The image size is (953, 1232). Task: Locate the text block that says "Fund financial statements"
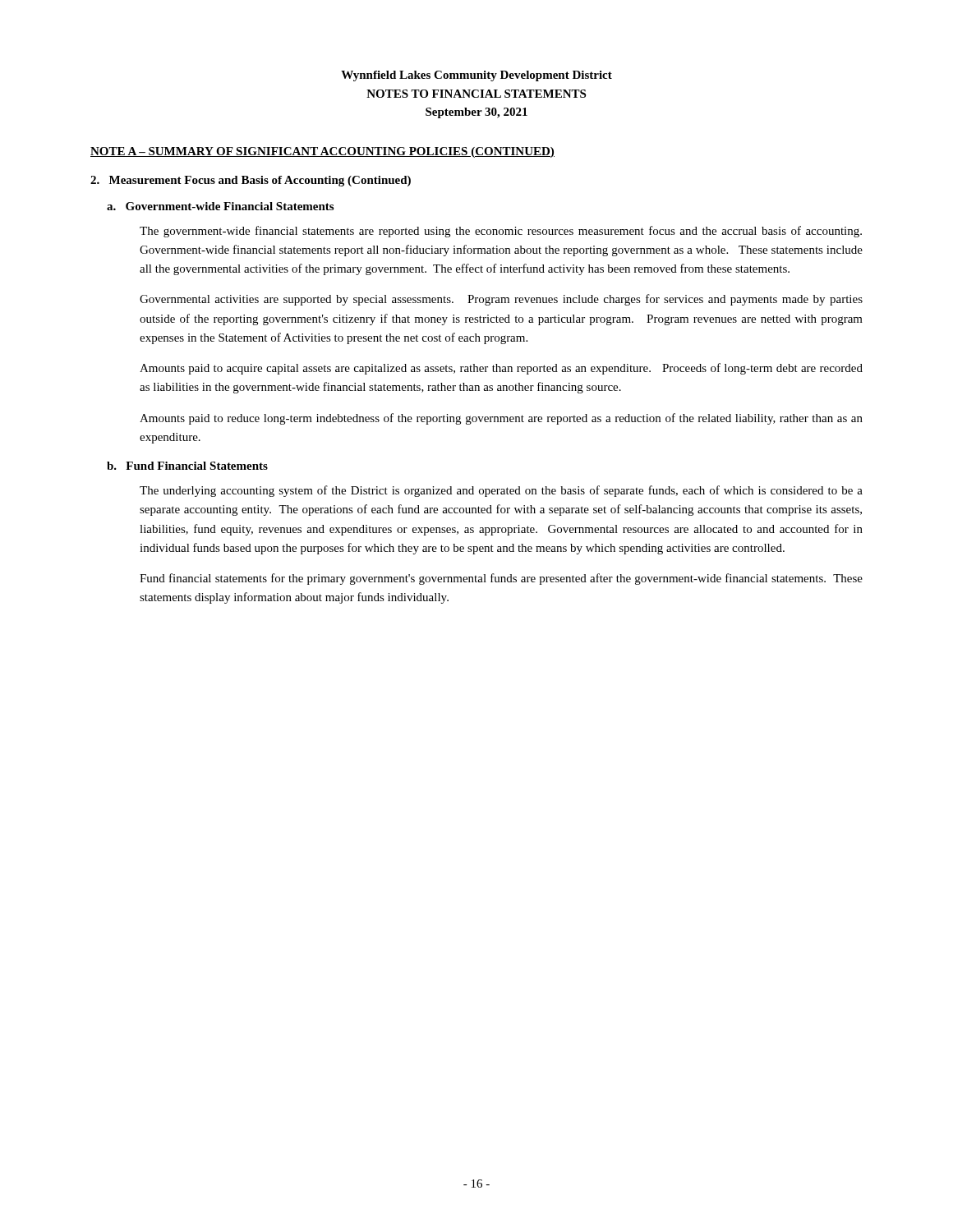click(x=501, y=588)
